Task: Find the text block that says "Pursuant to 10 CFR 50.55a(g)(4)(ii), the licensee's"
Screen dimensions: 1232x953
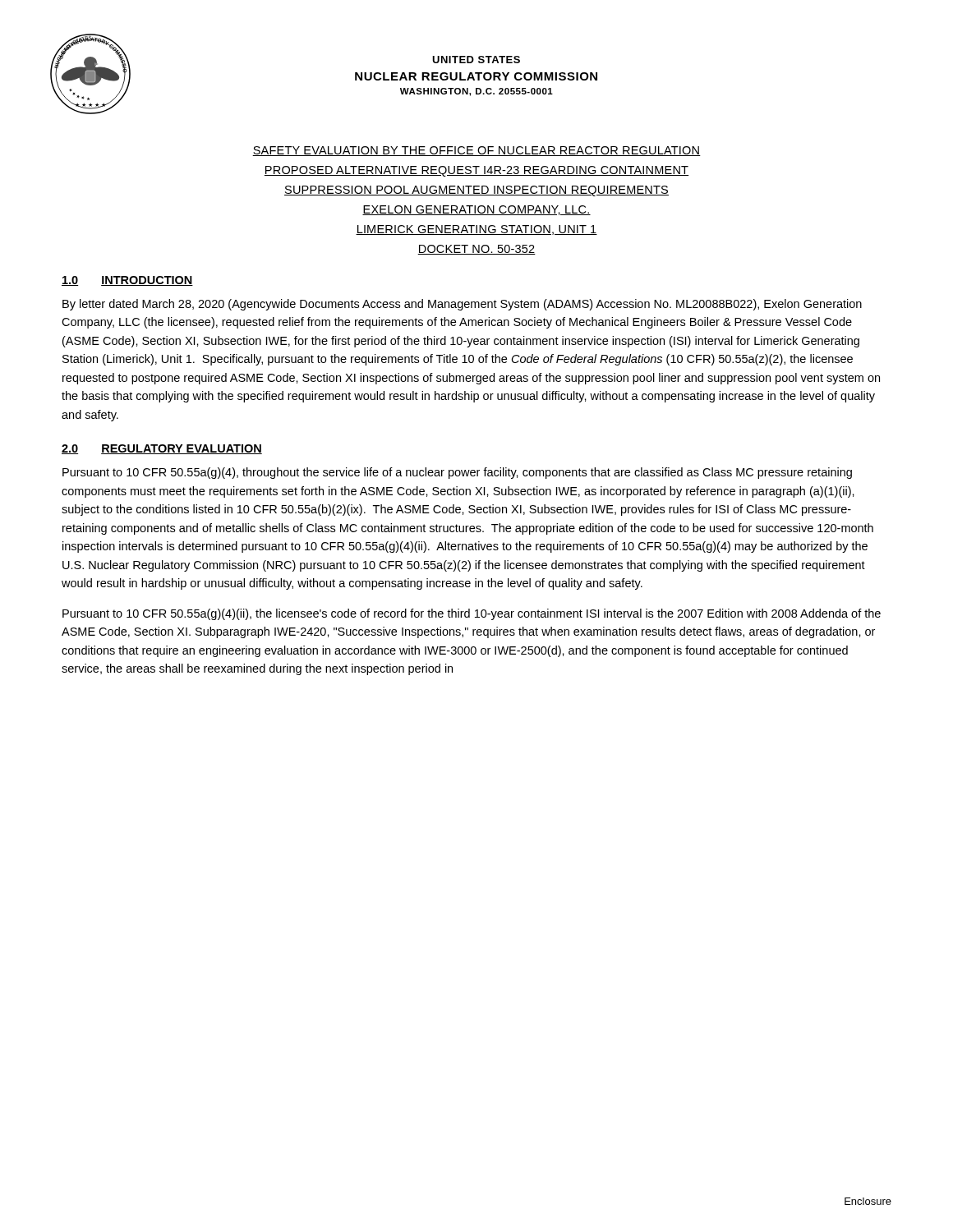Action: (x=471, y=641)
